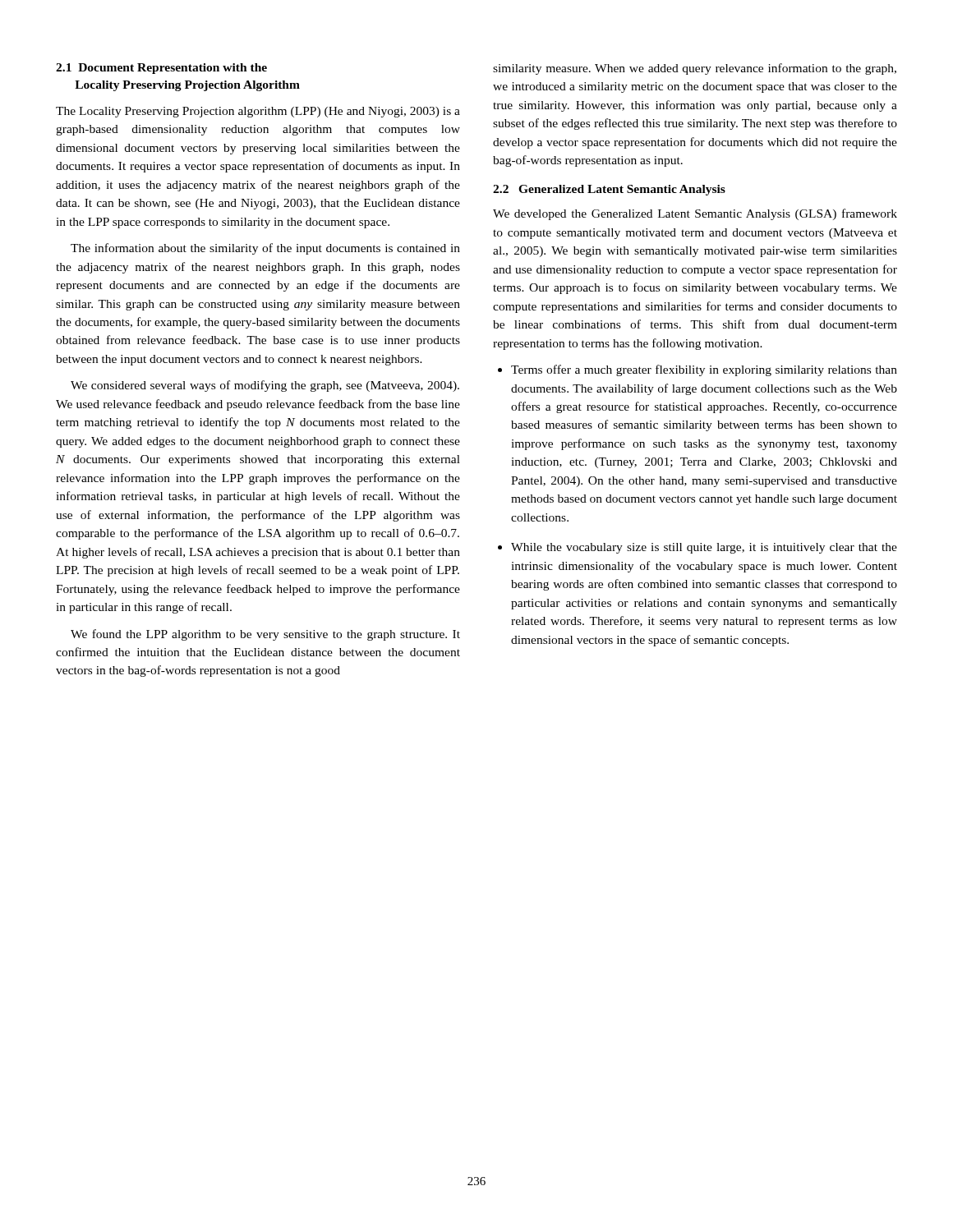953x1232 pixels.
Task: Navigate to the text block starting "While the vocabulary size is still quite"
Action: point(695,594)
